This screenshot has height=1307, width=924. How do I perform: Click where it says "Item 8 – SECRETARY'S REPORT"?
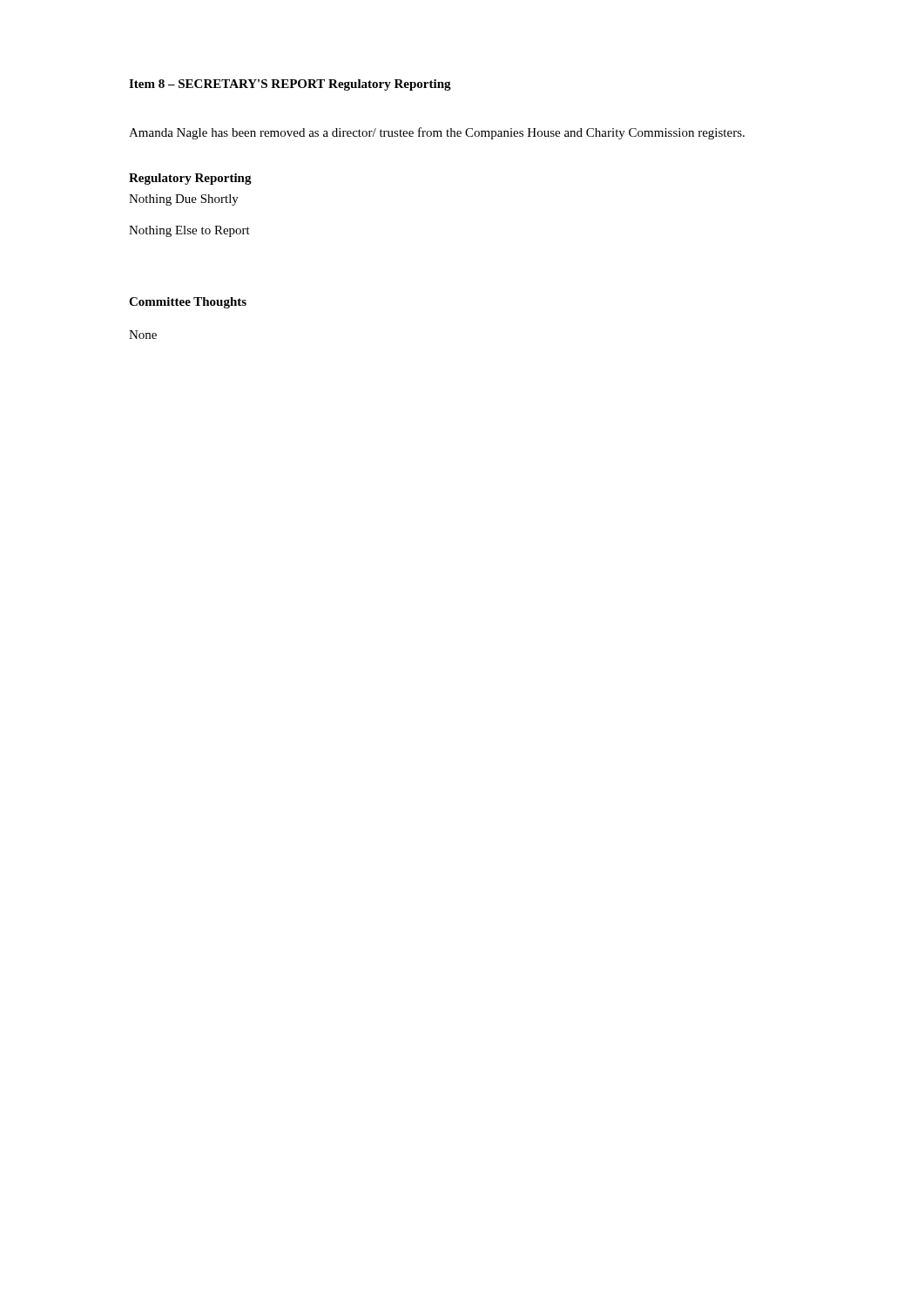click(x=227, y=84)
